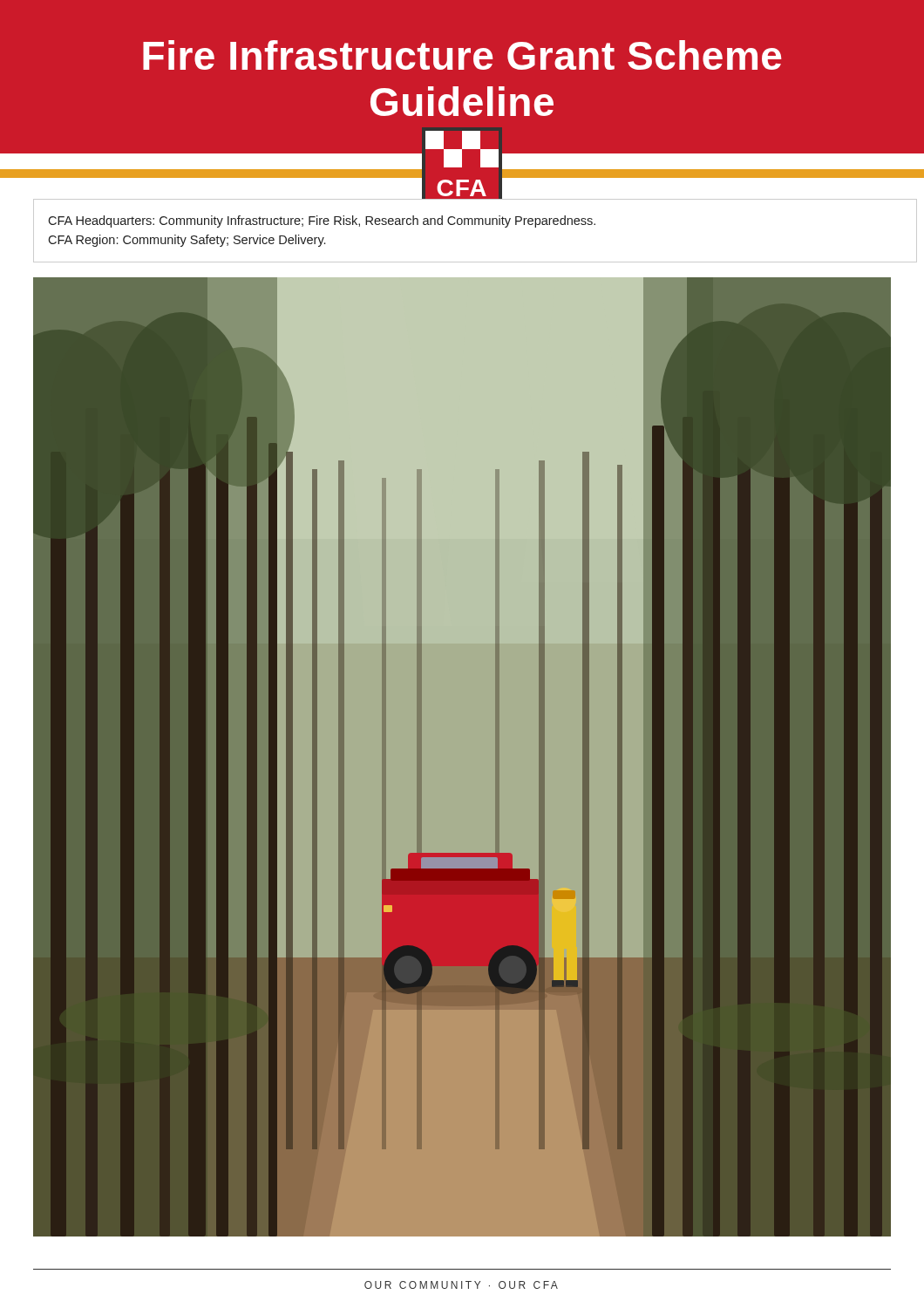Click on the photo
Viewport: 924px width, 1308px height.
(x=462, y=757)
